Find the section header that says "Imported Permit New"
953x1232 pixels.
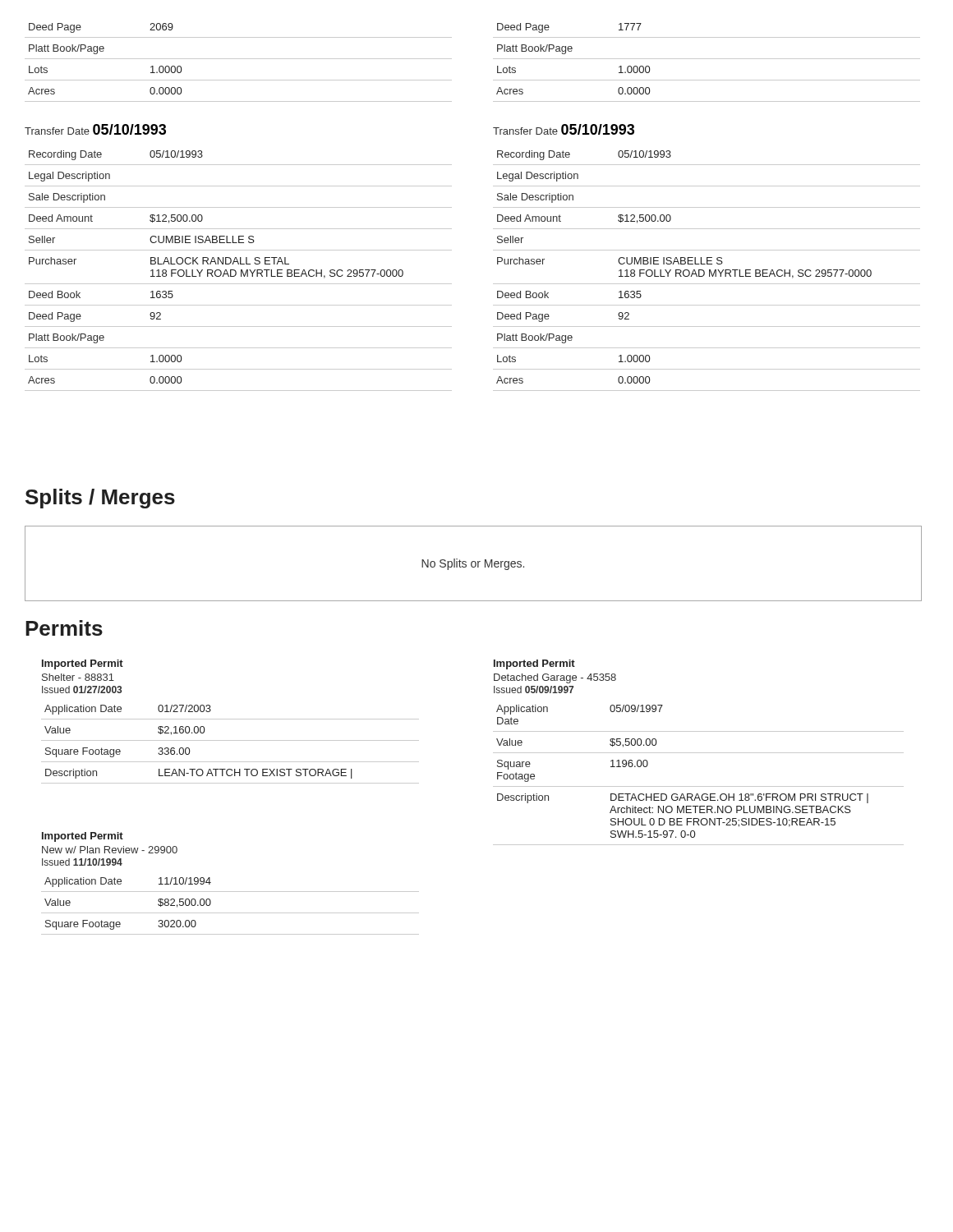pos(109,849)
